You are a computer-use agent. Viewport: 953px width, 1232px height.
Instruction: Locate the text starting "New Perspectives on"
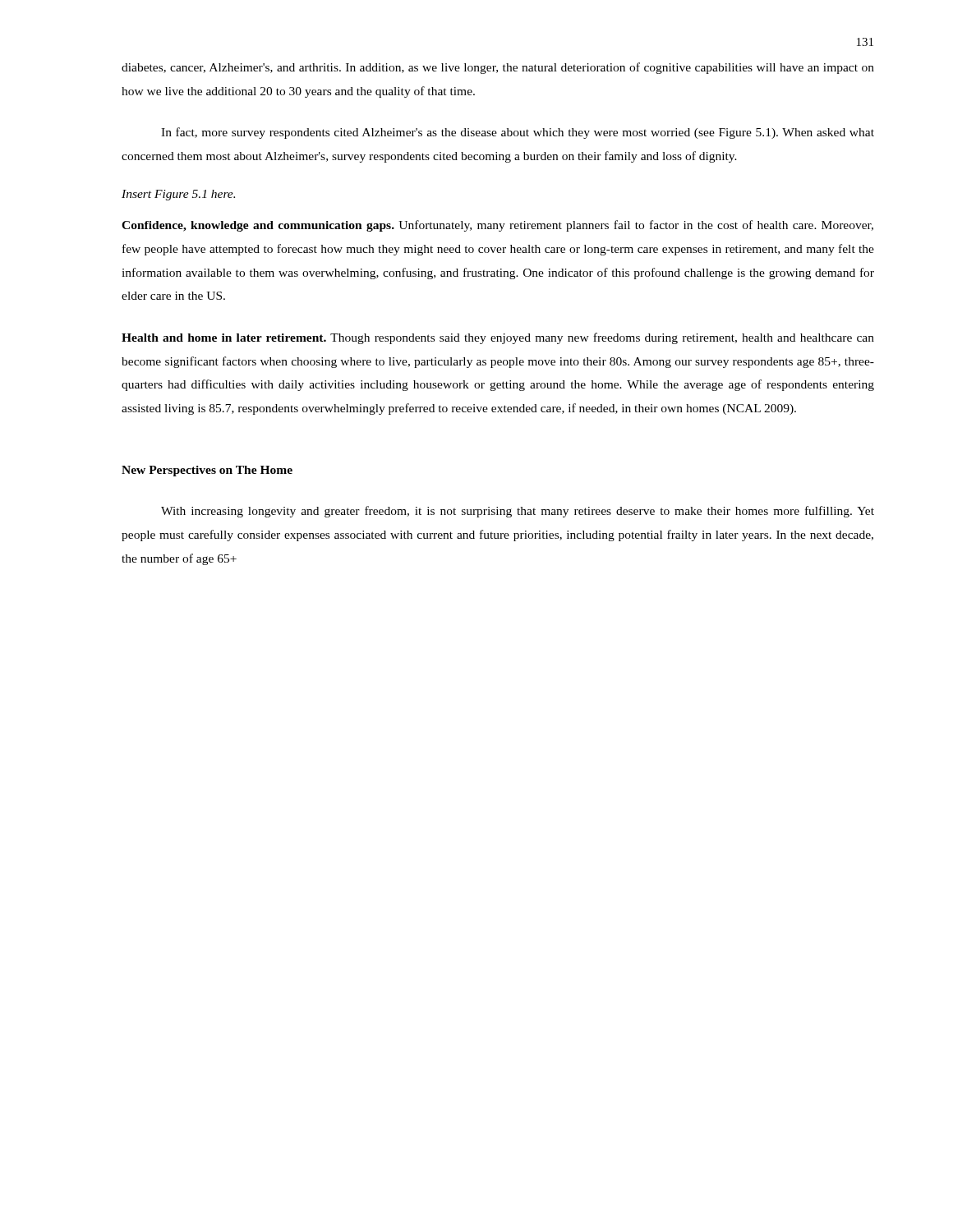[x=207, y=469]
